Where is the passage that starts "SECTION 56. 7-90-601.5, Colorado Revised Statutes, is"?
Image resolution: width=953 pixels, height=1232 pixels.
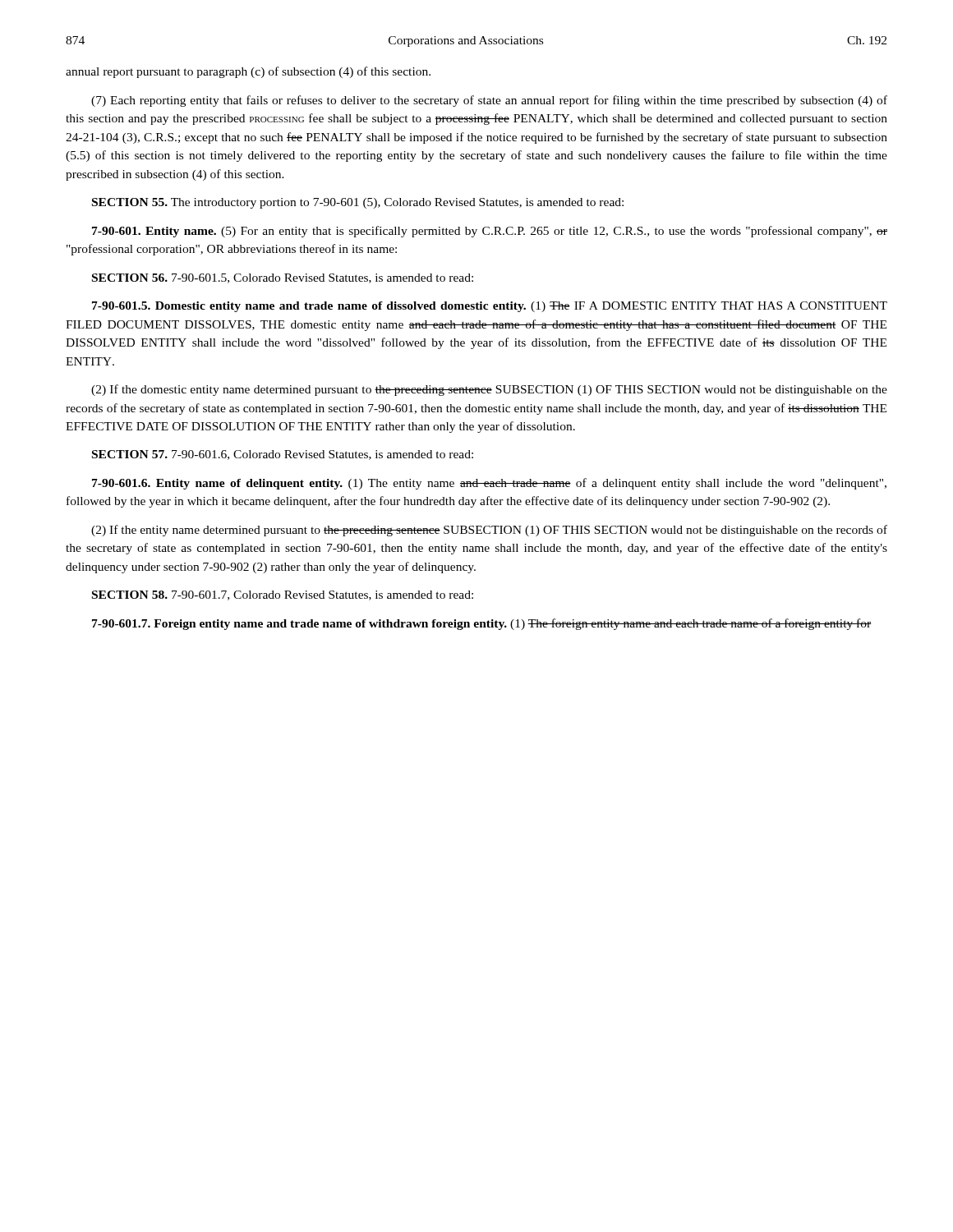pyautogui.click(x=476, y=278)
